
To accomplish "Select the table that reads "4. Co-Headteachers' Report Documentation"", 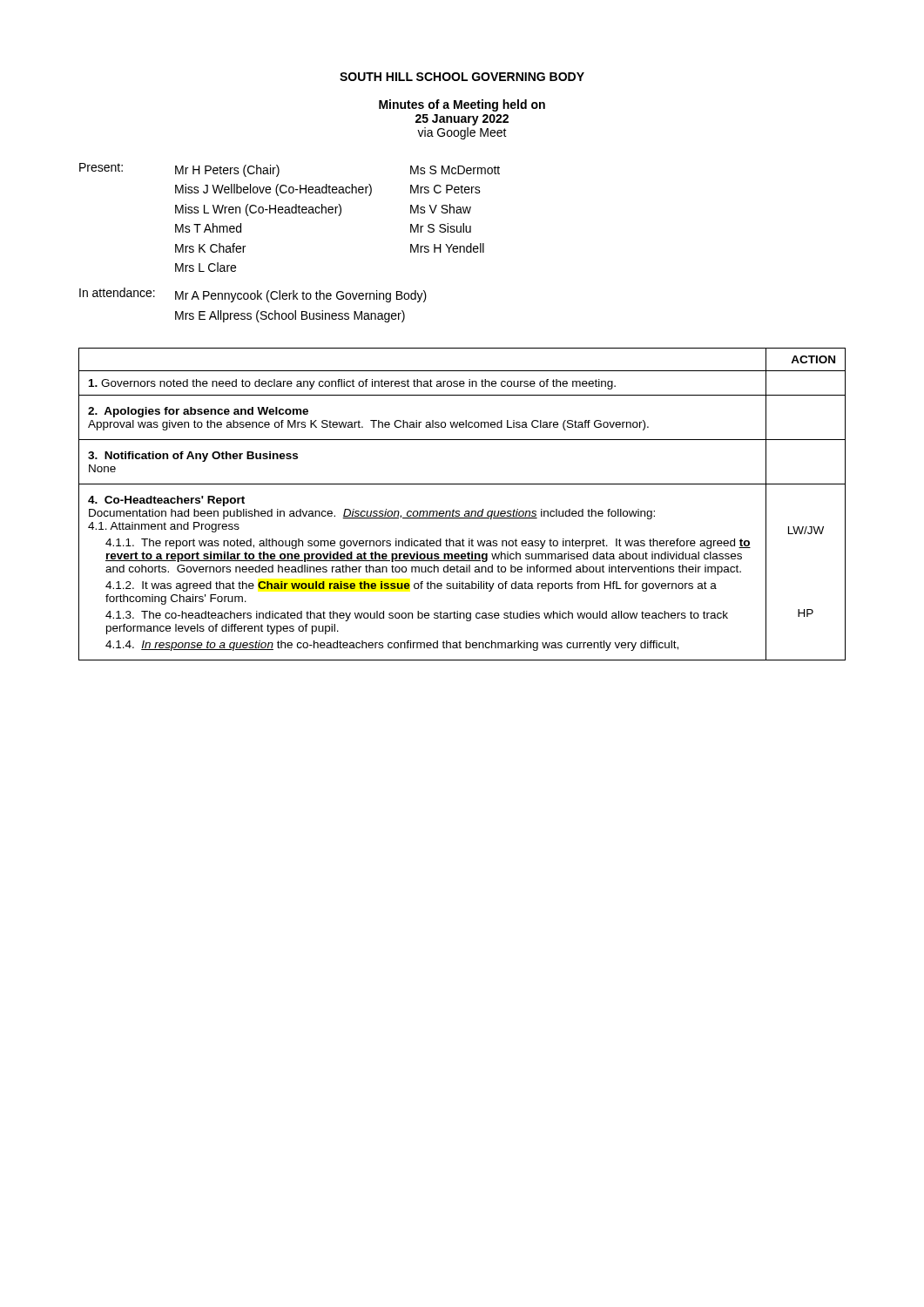I will pyautogui.click(x=462, y=504).
